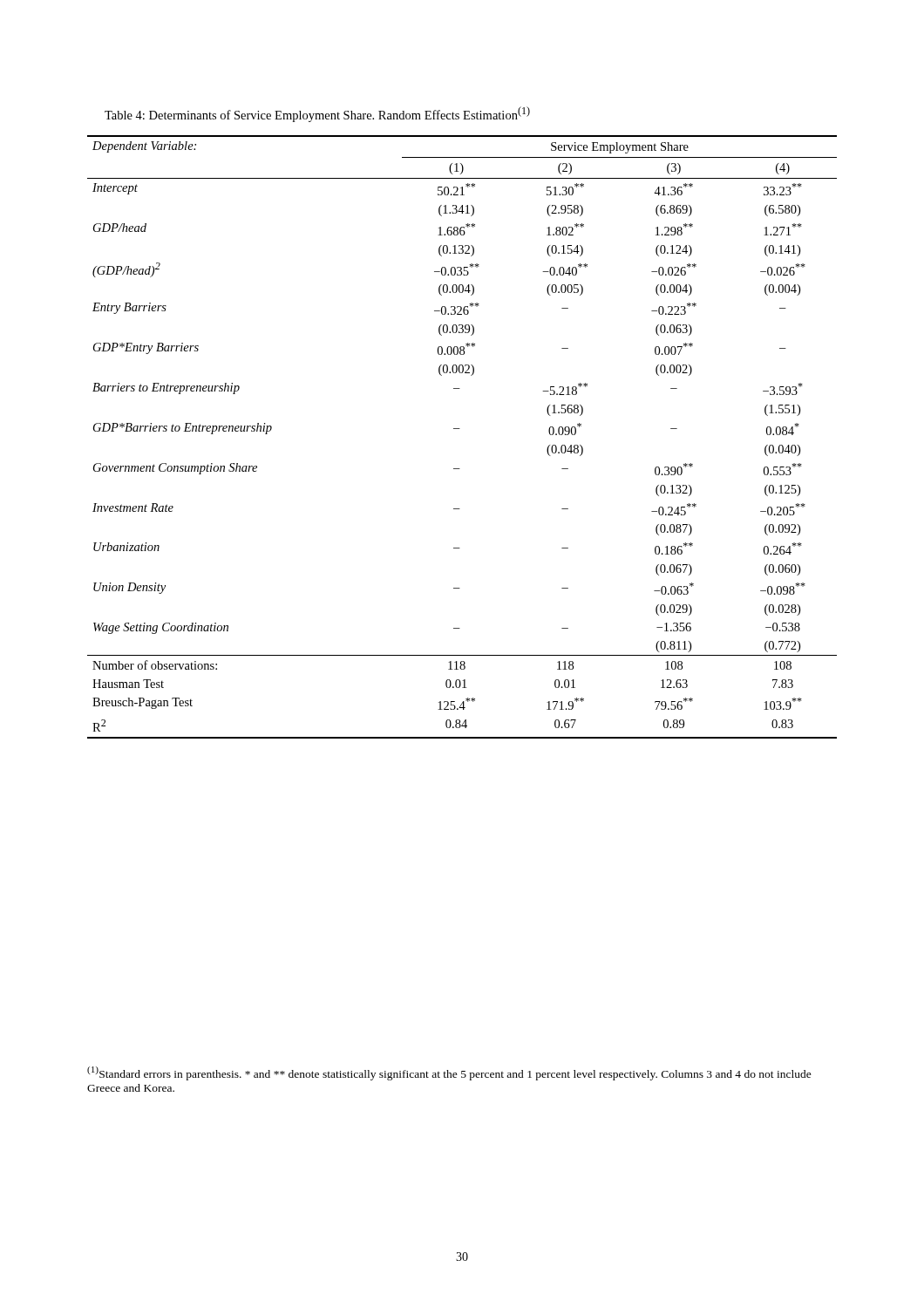Click a table
924x1308 pixels.
462,437
